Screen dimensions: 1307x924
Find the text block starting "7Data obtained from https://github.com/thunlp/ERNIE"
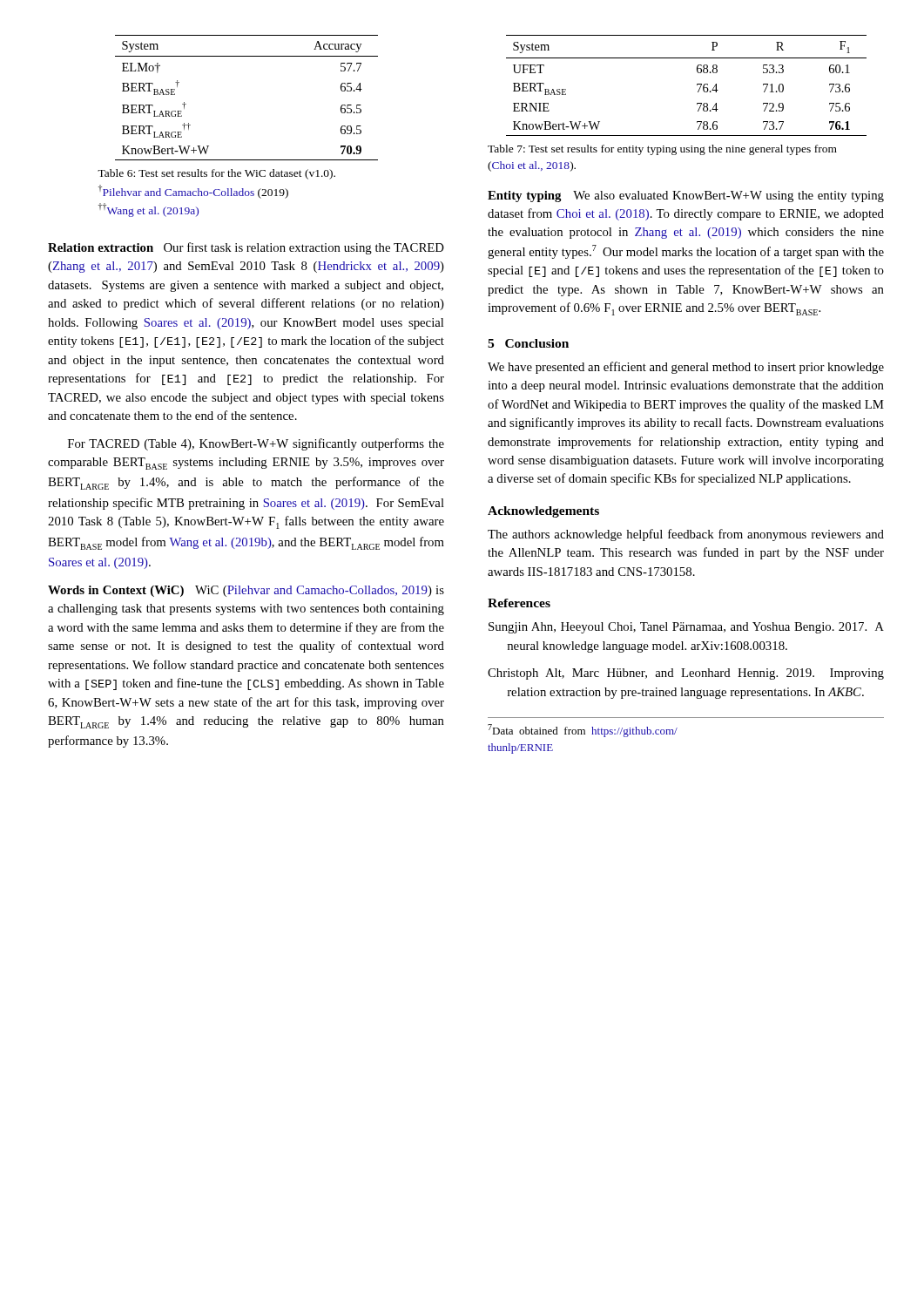coord(582,738)
